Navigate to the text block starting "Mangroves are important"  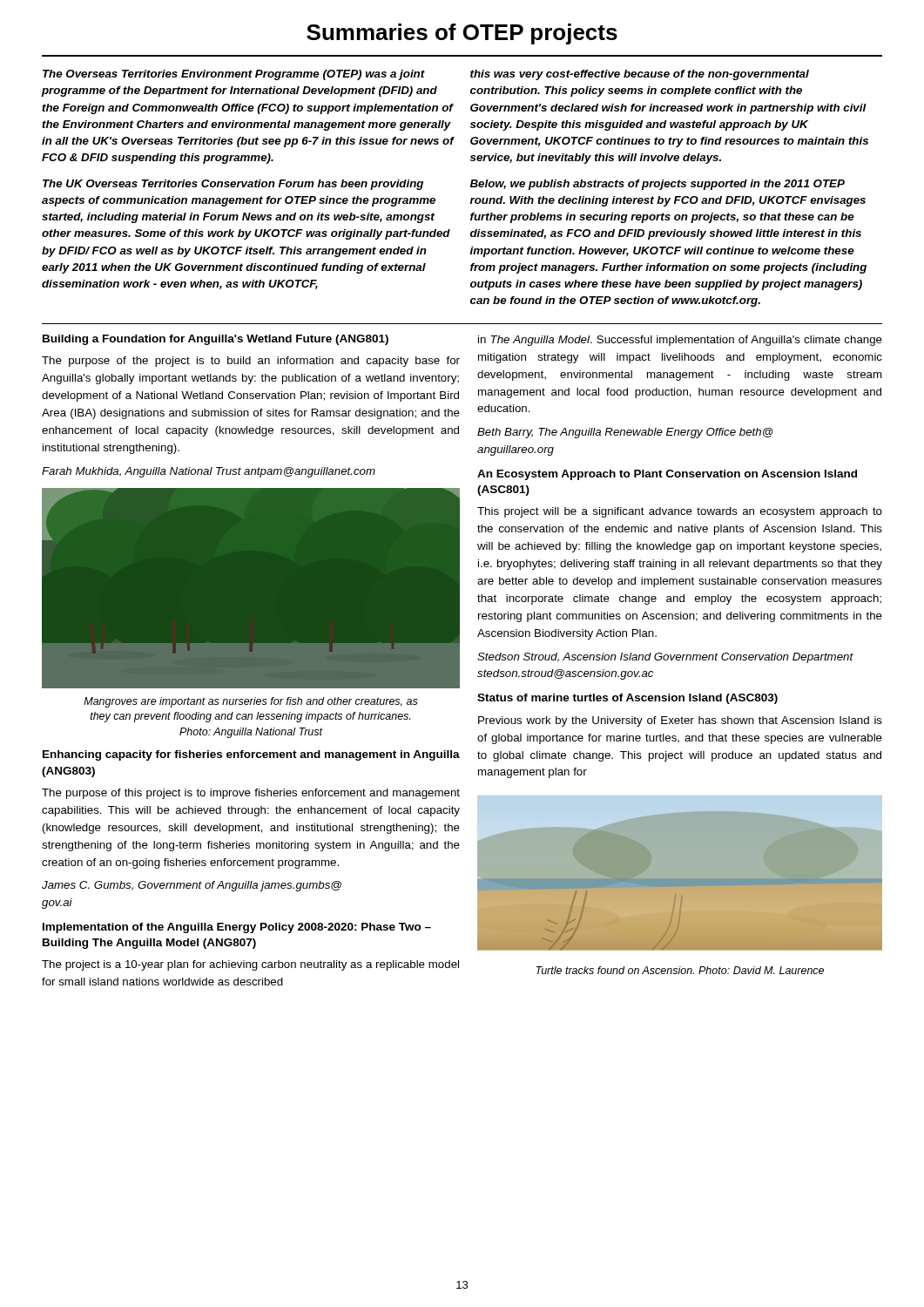(x=251, y=717)
